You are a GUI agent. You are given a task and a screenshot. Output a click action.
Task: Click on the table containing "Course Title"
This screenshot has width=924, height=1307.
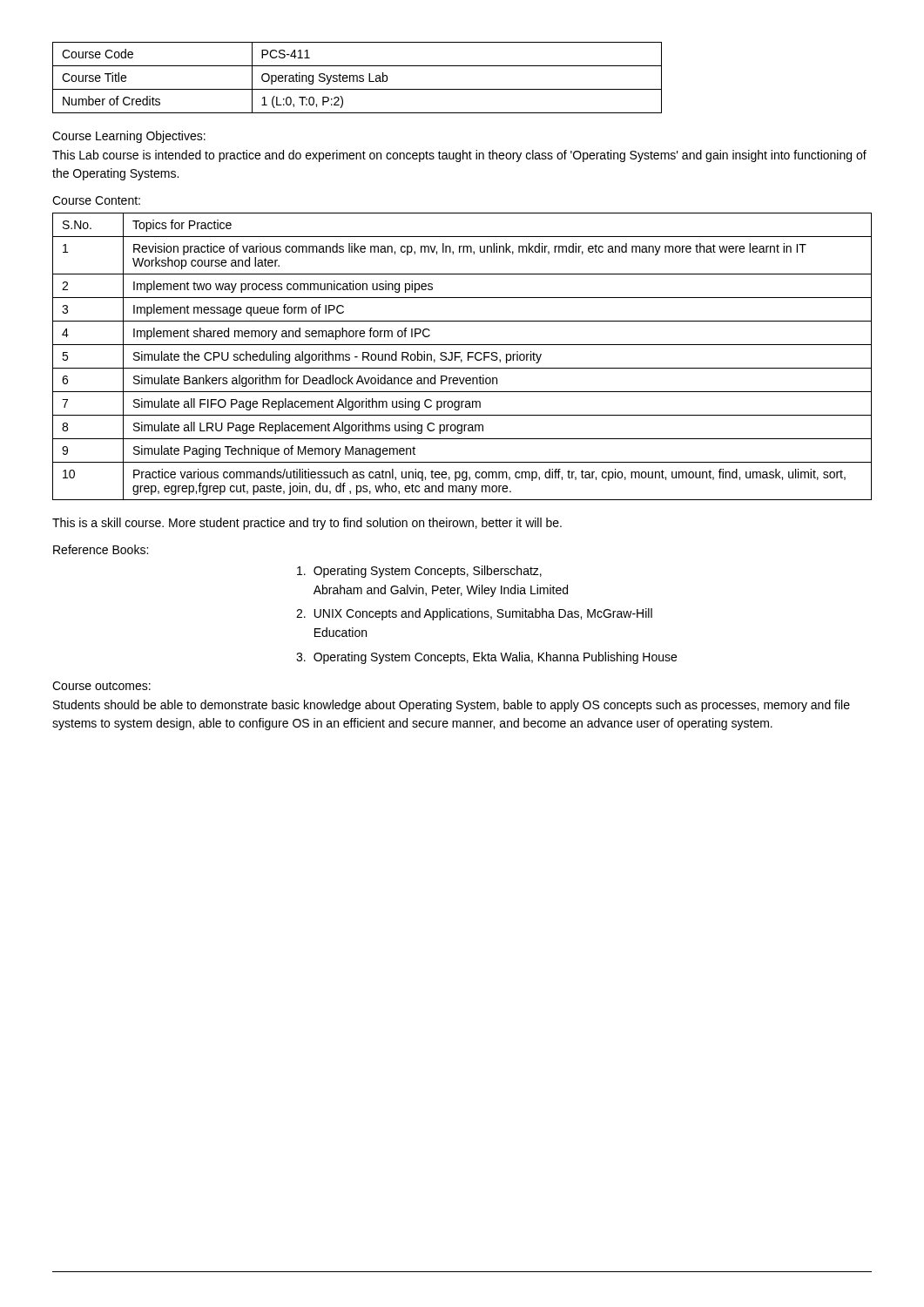point(462,78)
